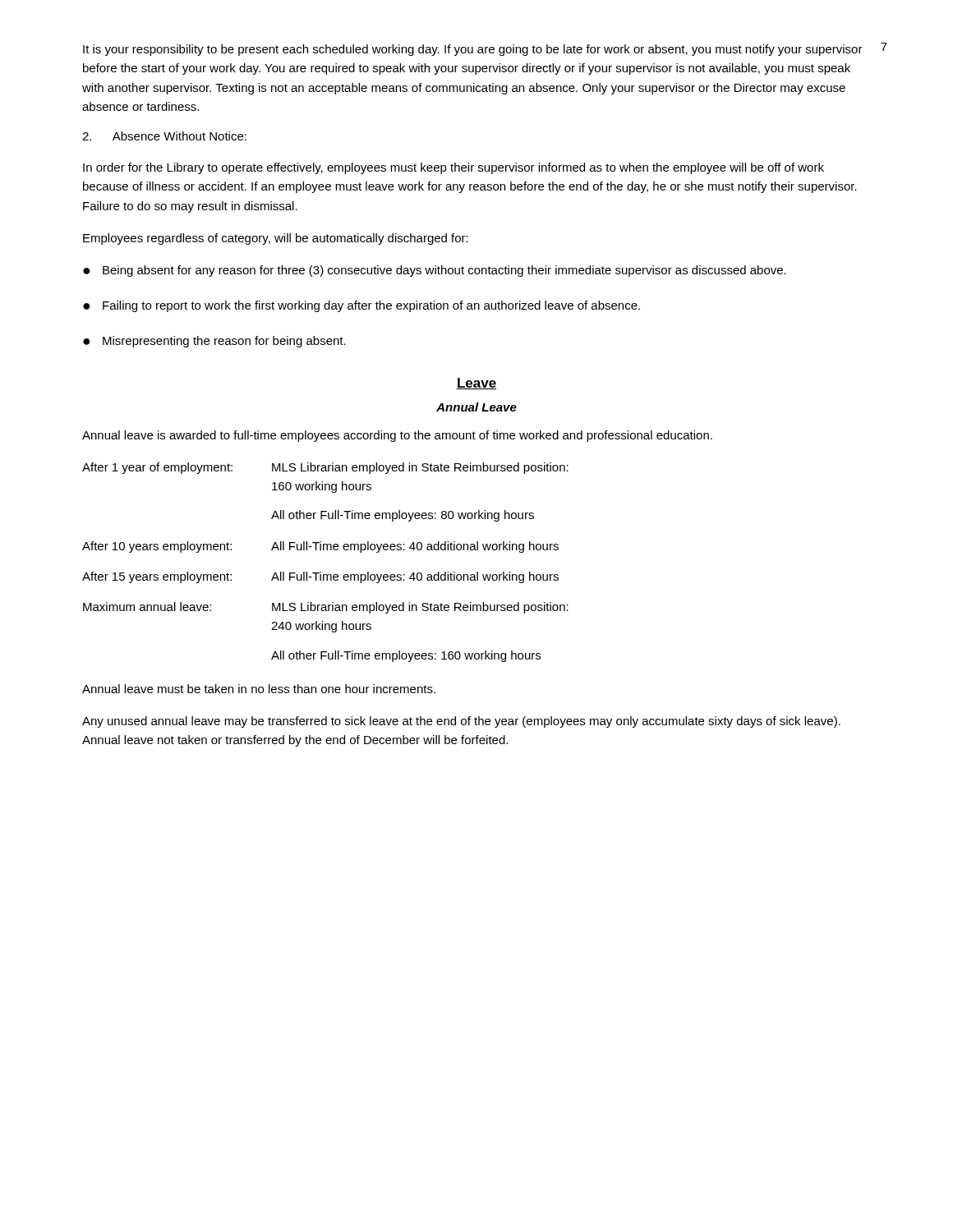Find the table that mentions "All Full-Time employees:"
The height and width of the screenshot is (1232, 953).
pos(476,562)
